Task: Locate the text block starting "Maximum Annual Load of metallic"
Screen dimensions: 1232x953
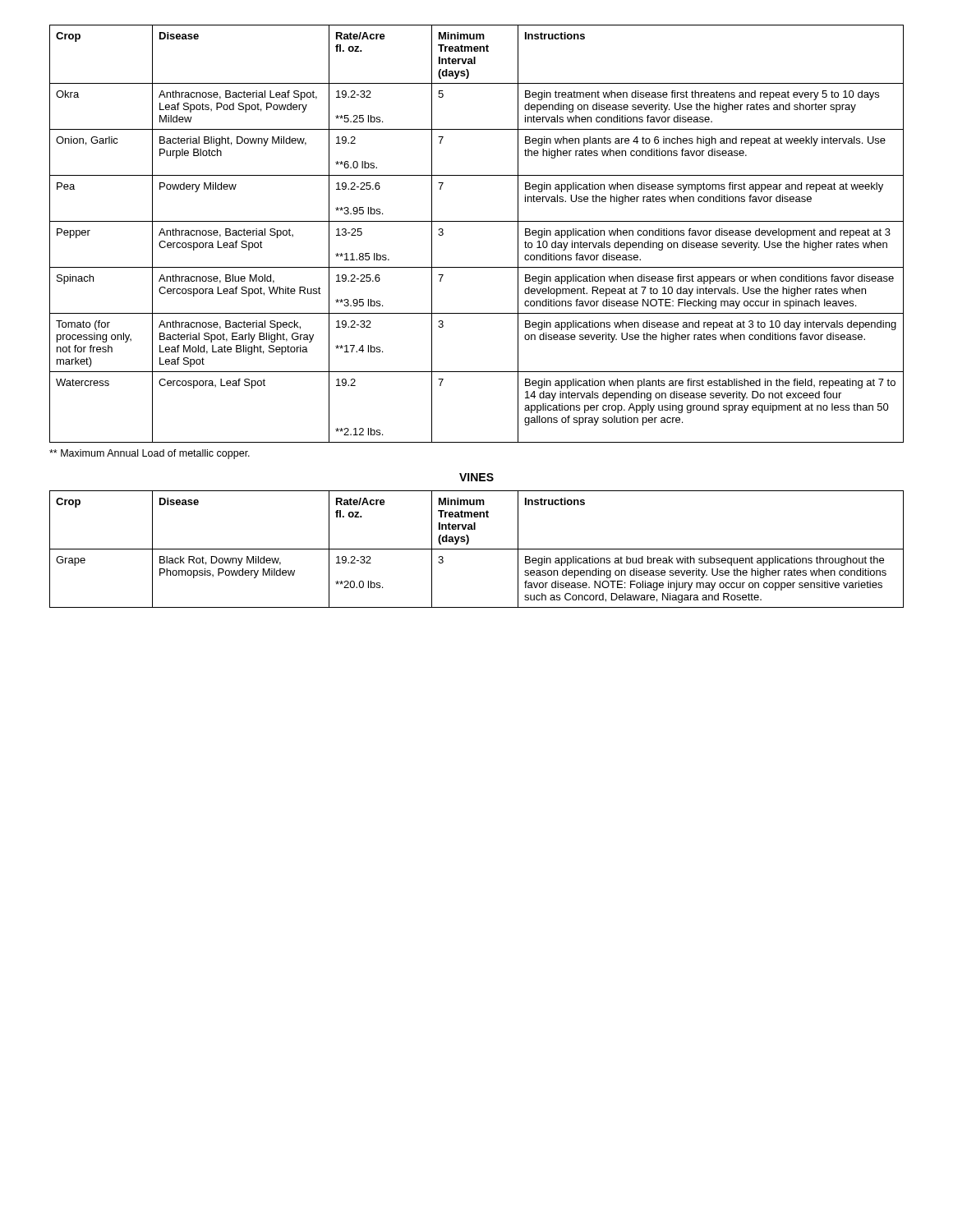Action: tap(150, 453)
